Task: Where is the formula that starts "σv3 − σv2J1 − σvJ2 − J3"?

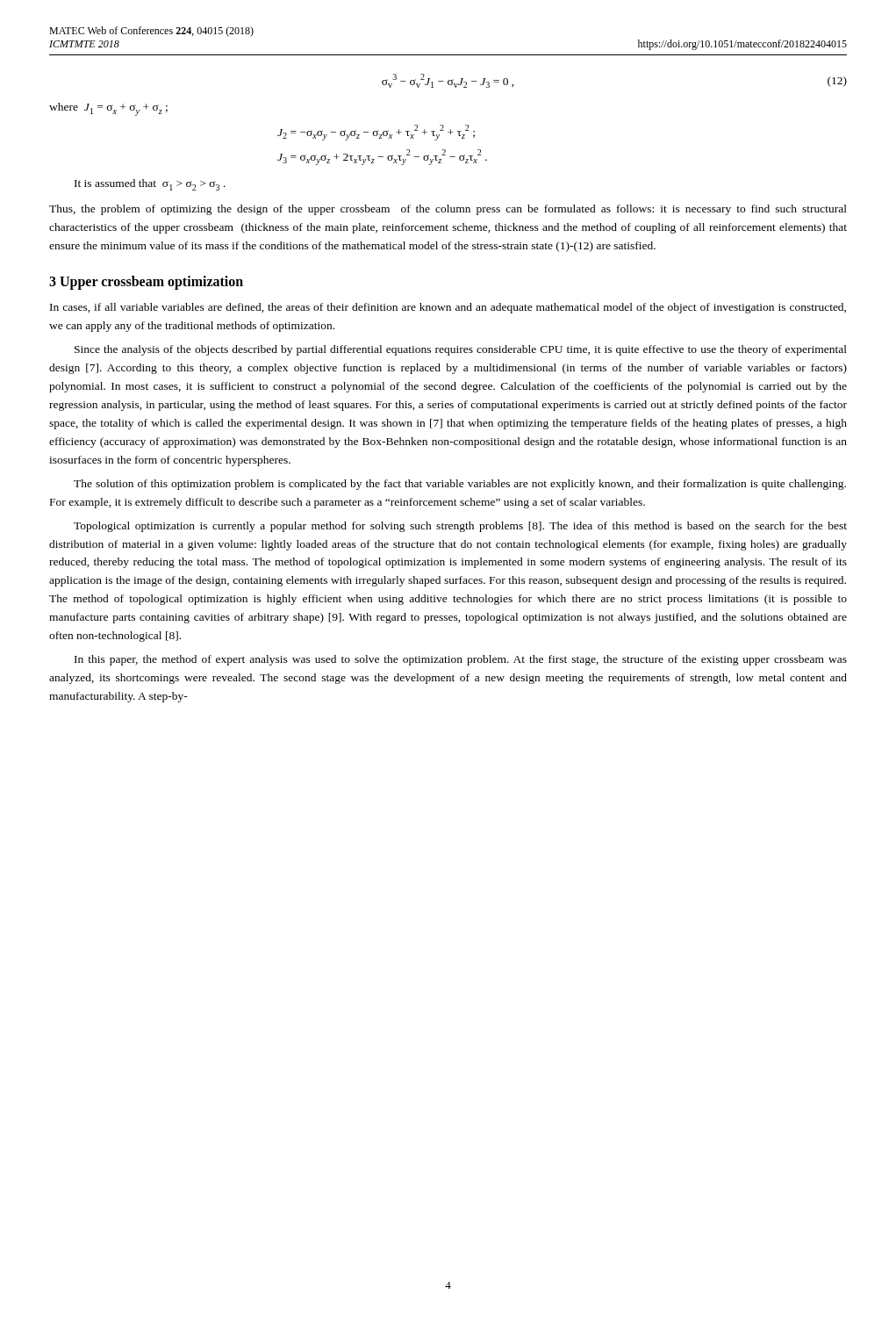Action: (457, 84)
